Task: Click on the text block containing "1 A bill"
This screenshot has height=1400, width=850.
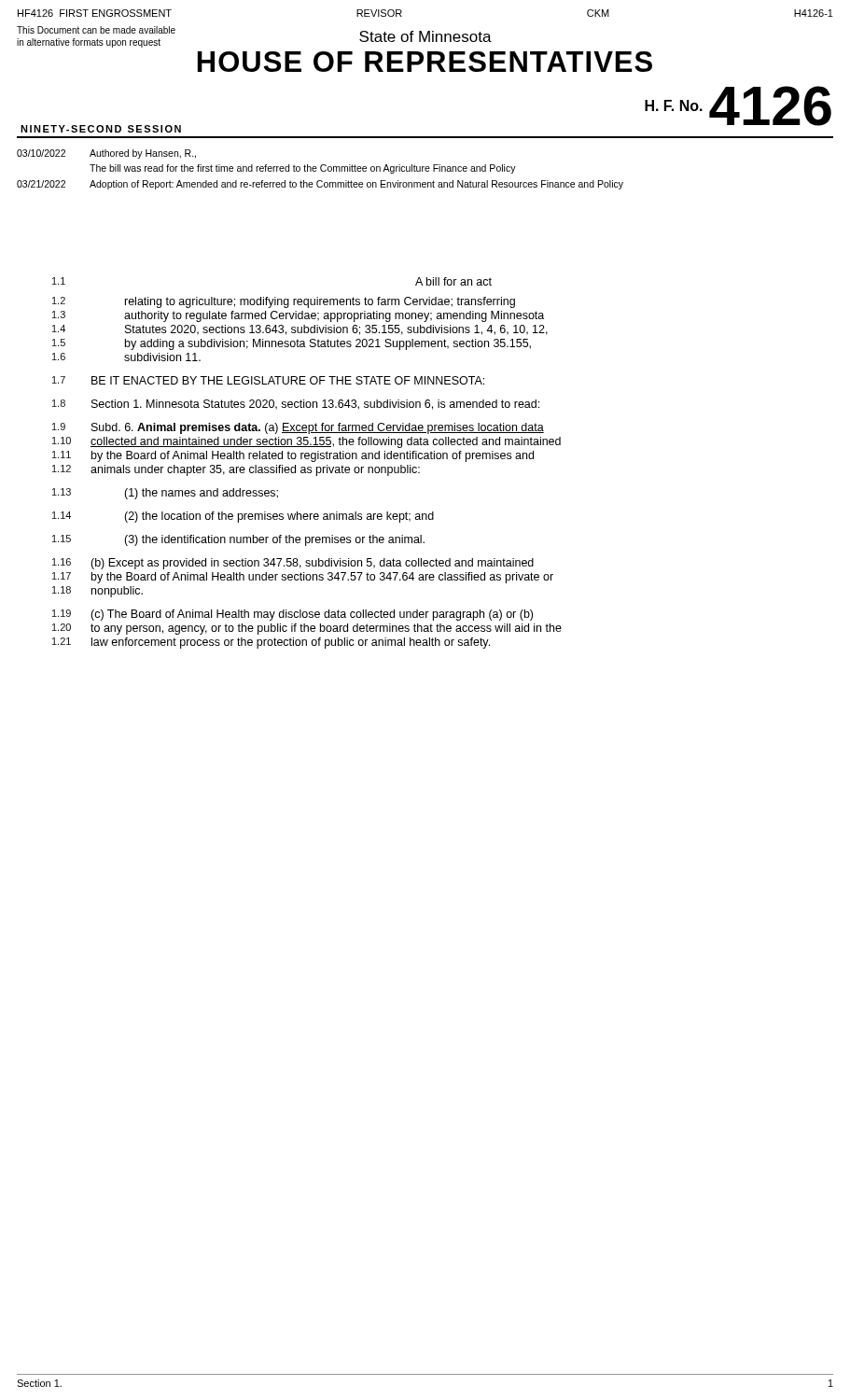Action: 434,282
